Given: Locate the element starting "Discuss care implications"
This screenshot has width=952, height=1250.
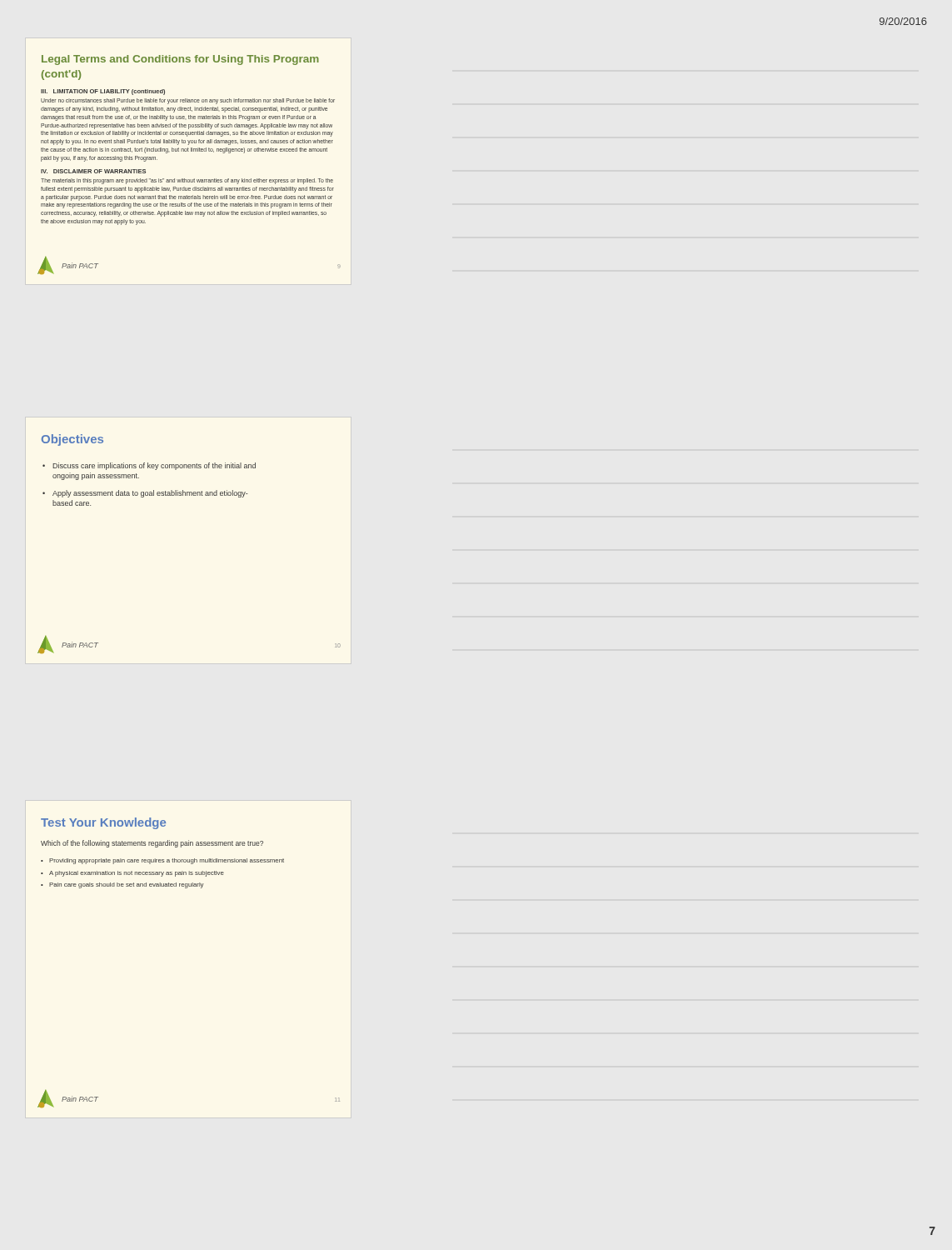Looking at the screenshot, I should (x=154, y=471).
